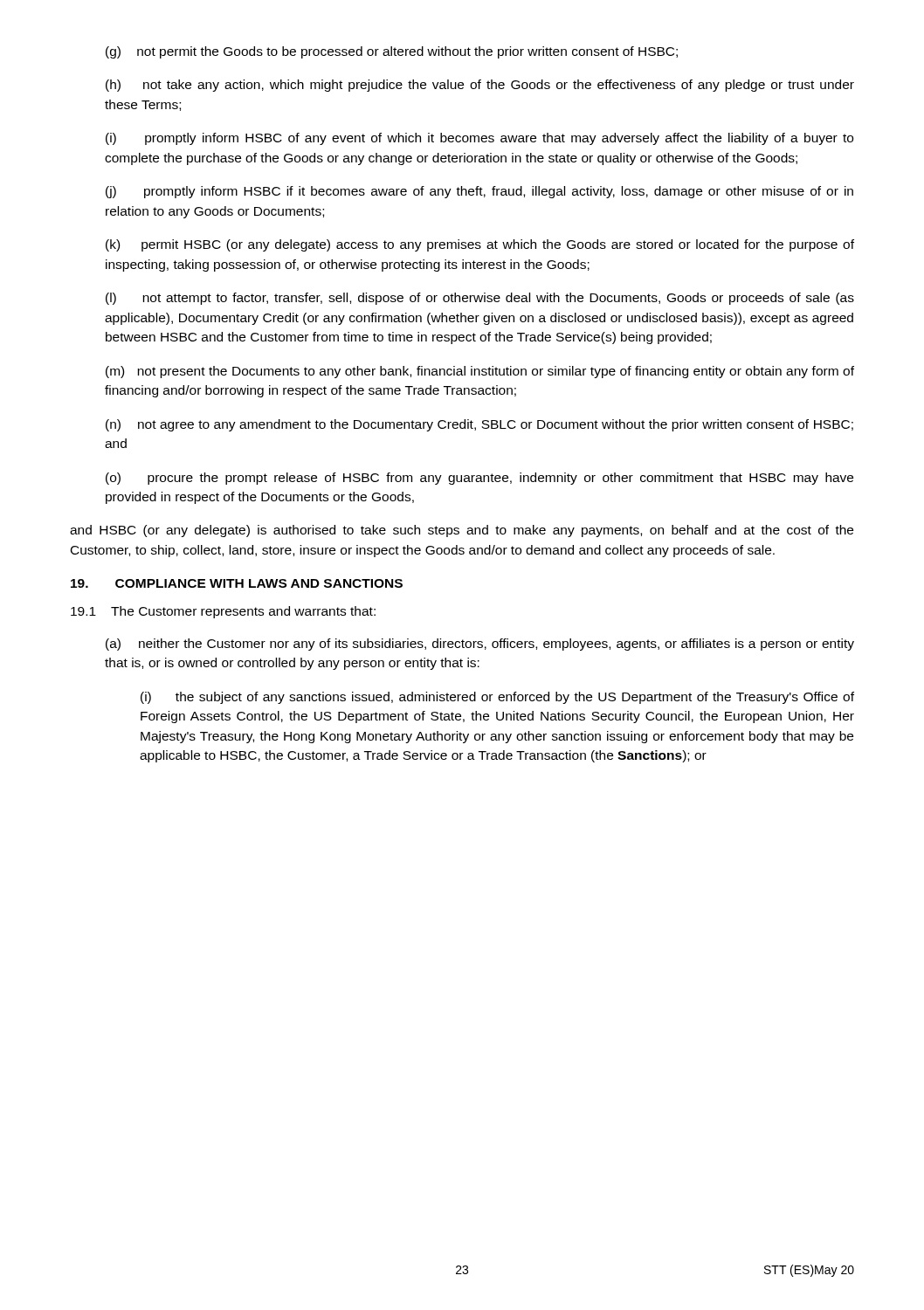The image size is (924, 1310).
Task: Find the block on this page that starts "(h) not take any action,"
Action: point(479,95)
